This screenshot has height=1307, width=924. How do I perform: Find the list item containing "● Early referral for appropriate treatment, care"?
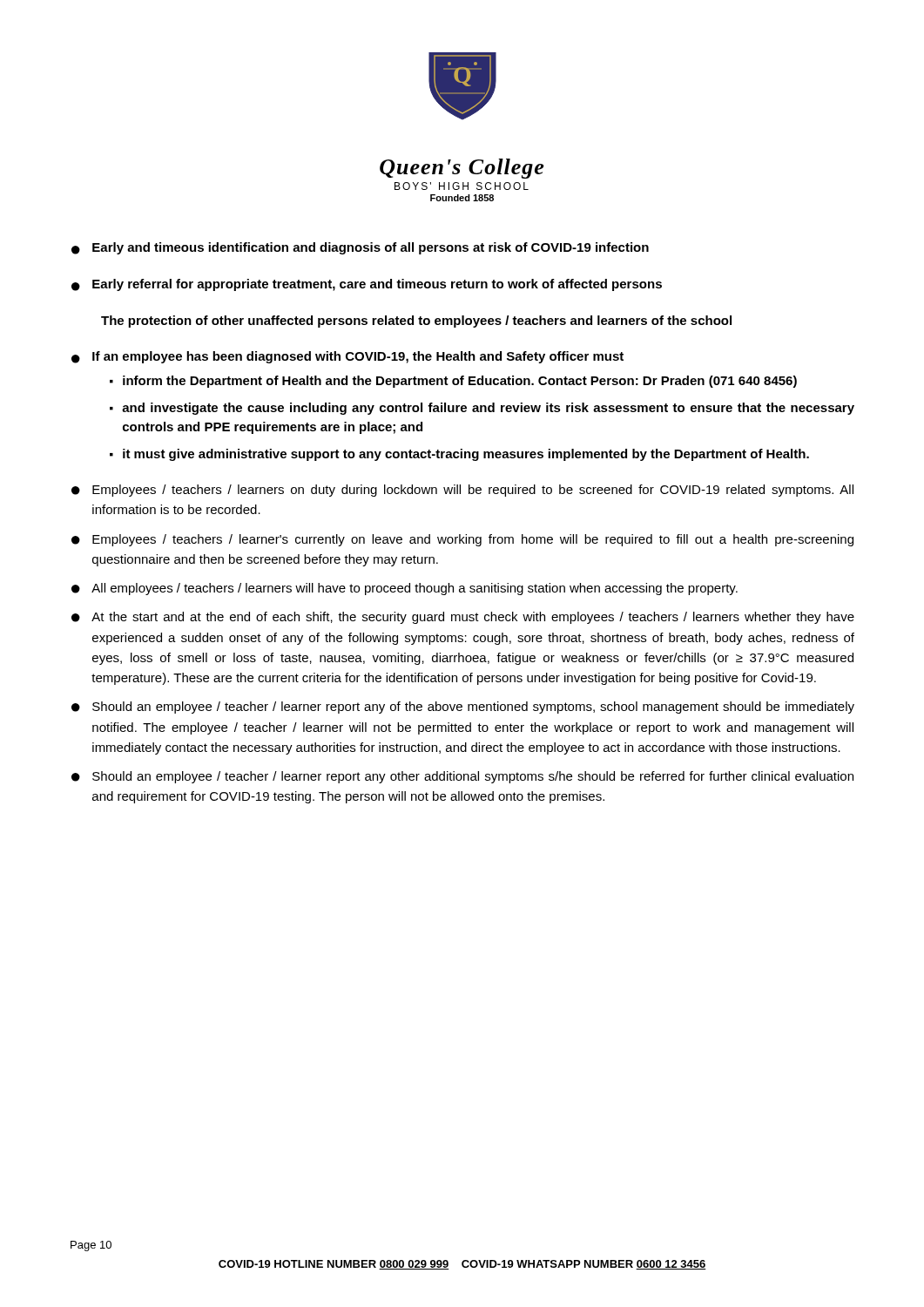[x=366, y=285]
